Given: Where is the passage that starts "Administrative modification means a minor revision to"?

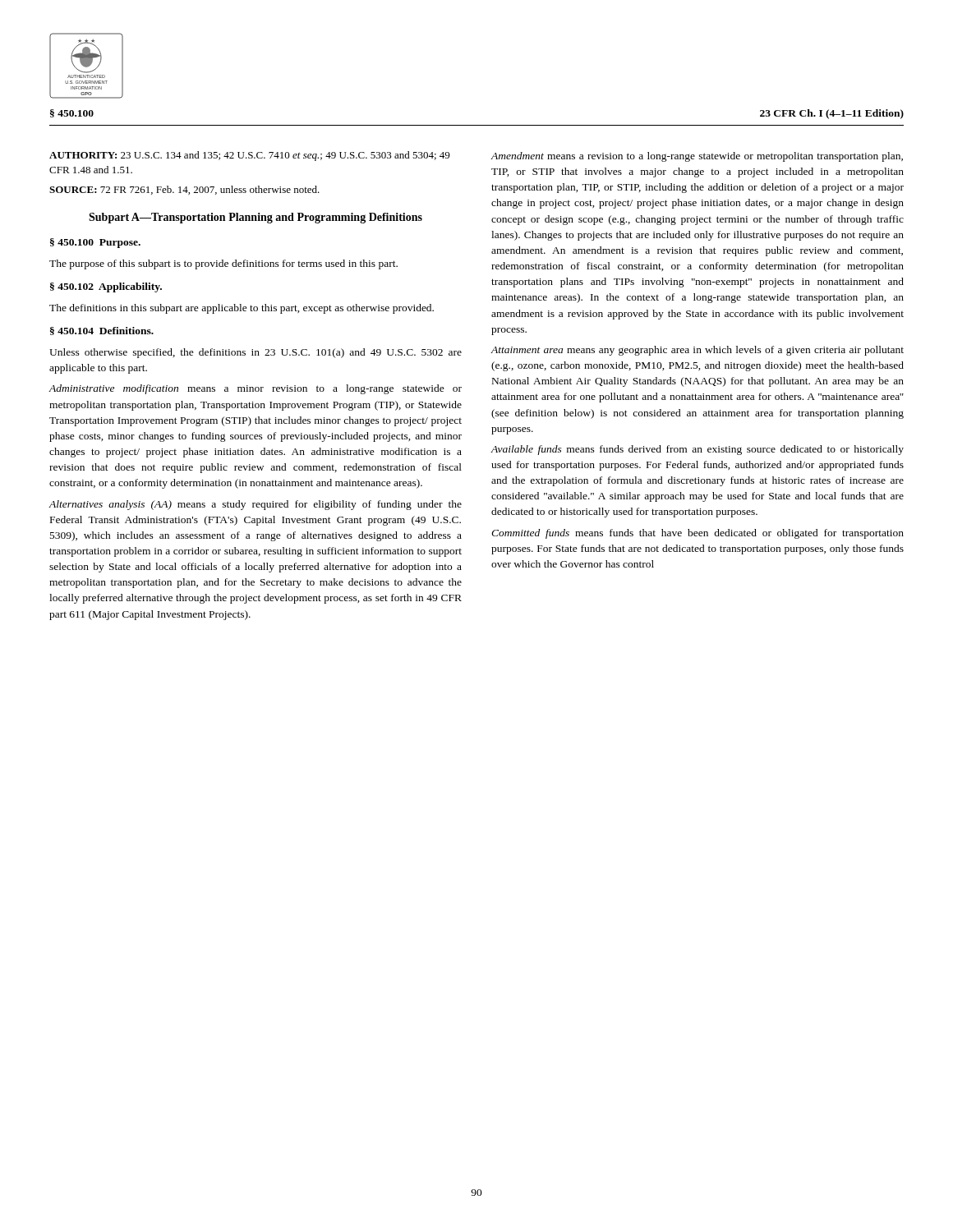Looking at the screenshot, I should pos(255,436).
